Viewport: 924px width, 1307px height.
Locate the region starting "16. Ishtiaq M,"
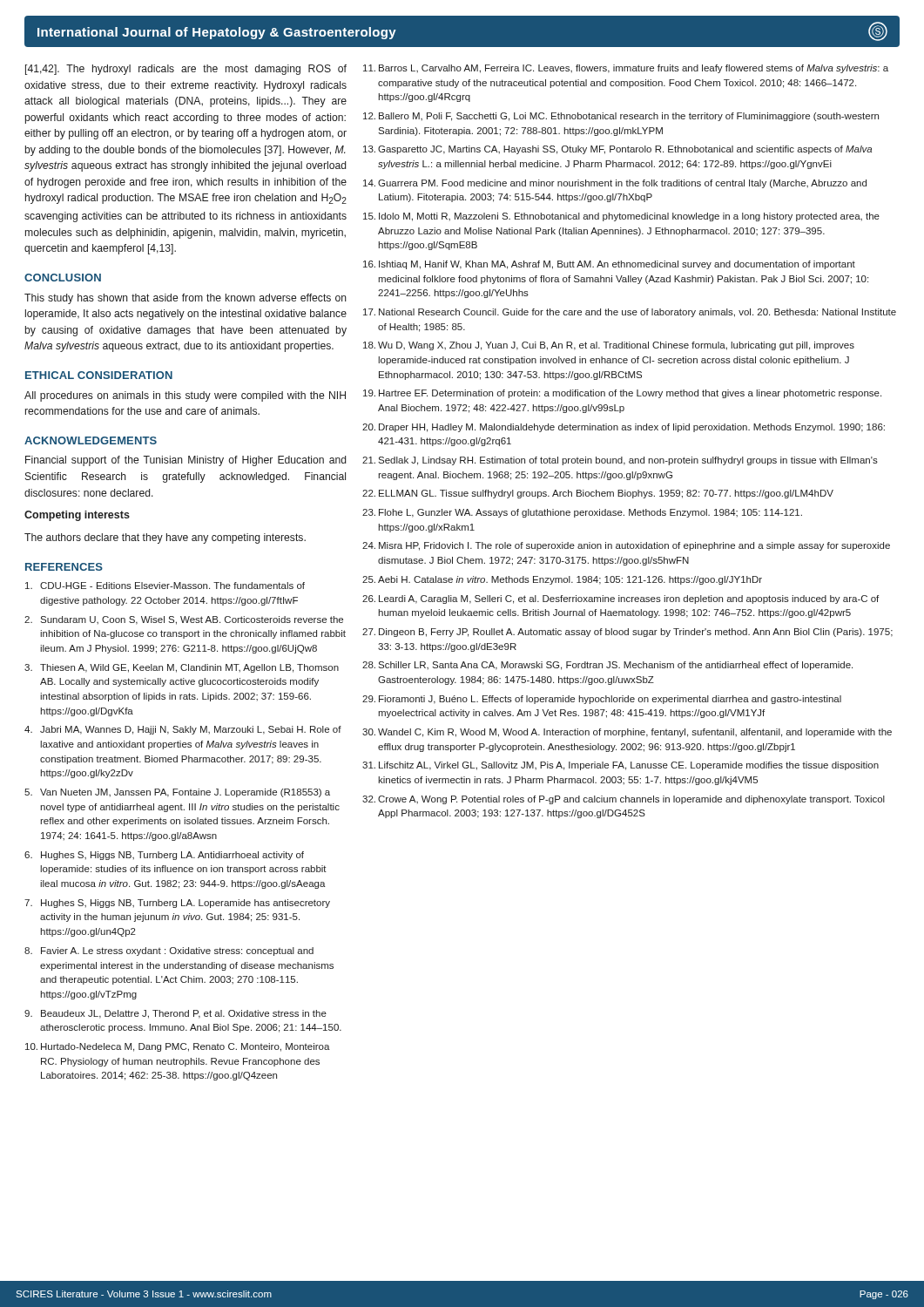631,279
